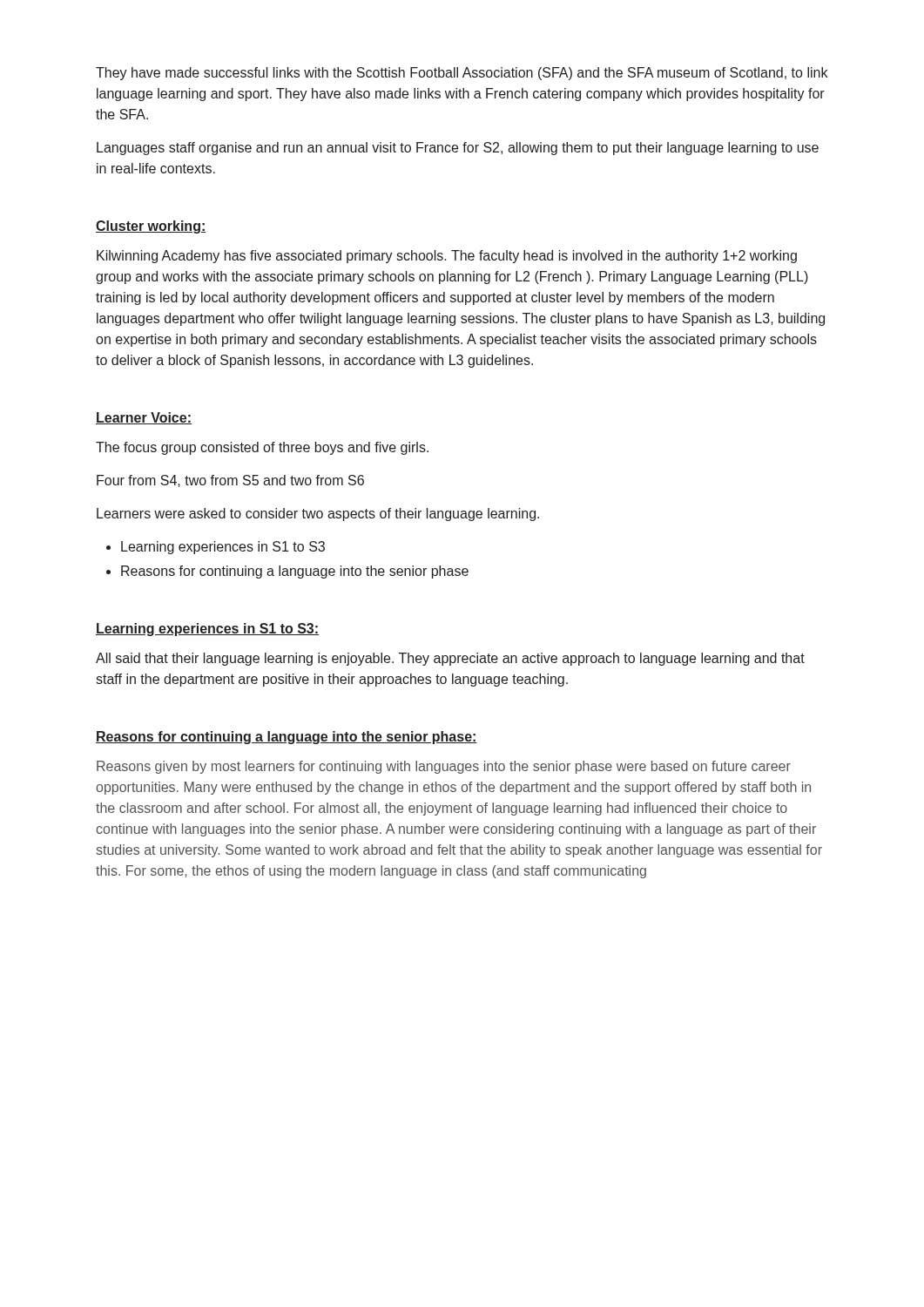Viewport: 924px width, 1307px height.
Task: Navigate to the element starting "They have made successful links with the"
Action: click(x=462, y=94)
